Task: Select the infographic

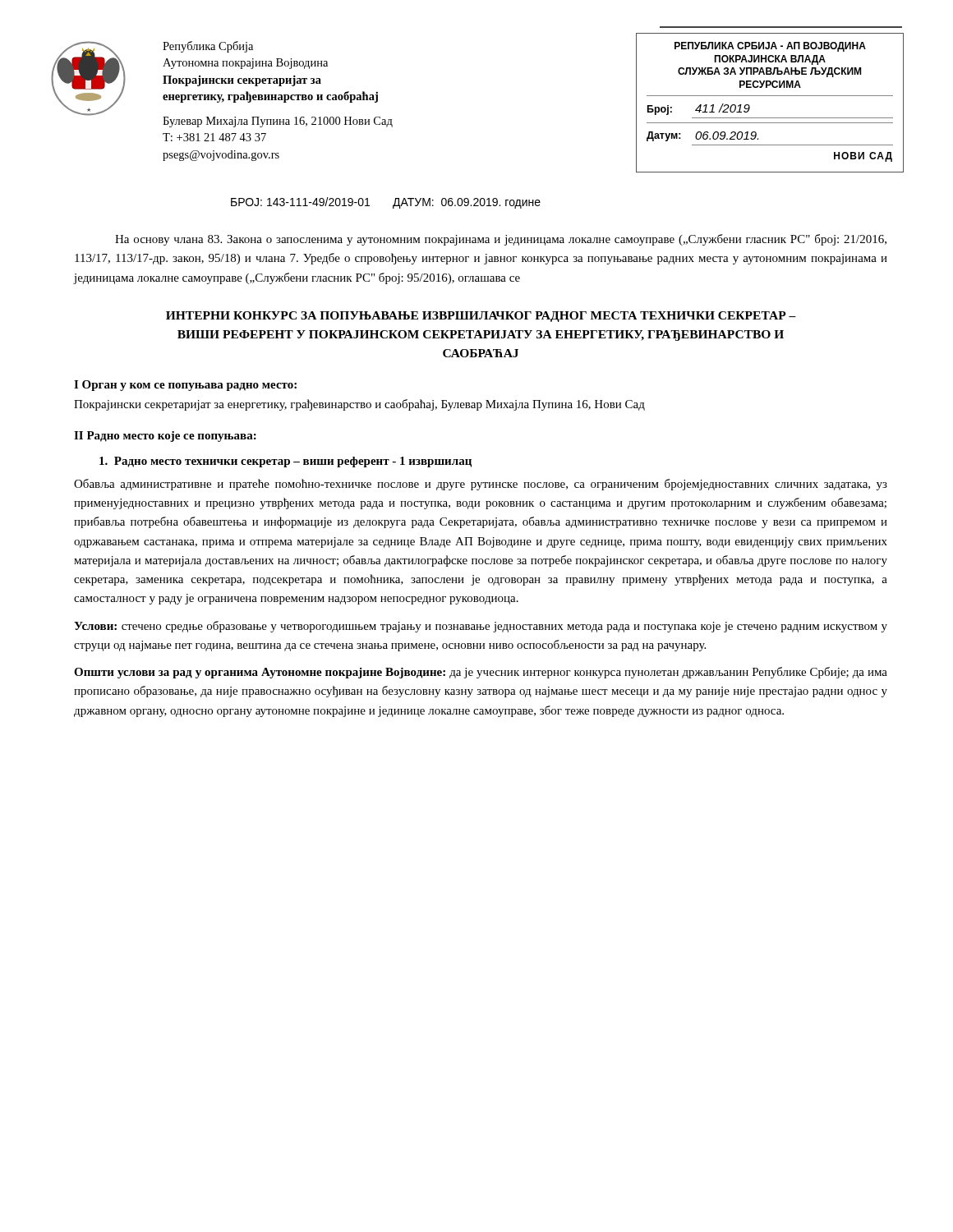Action: pos(770,103)
